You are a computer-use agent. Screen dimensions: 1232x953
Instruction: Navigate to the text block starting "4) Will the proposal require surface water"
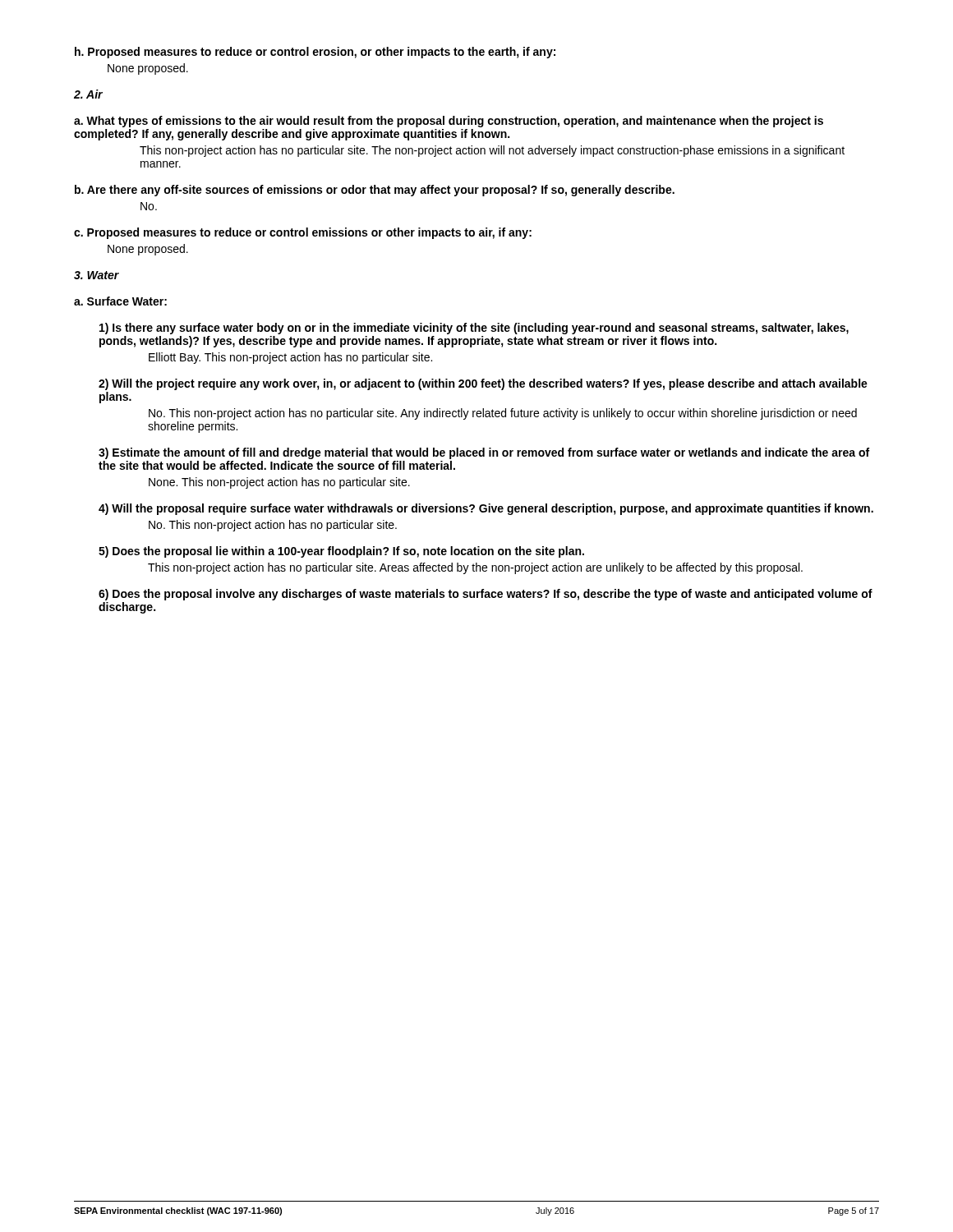pos(489,517)
